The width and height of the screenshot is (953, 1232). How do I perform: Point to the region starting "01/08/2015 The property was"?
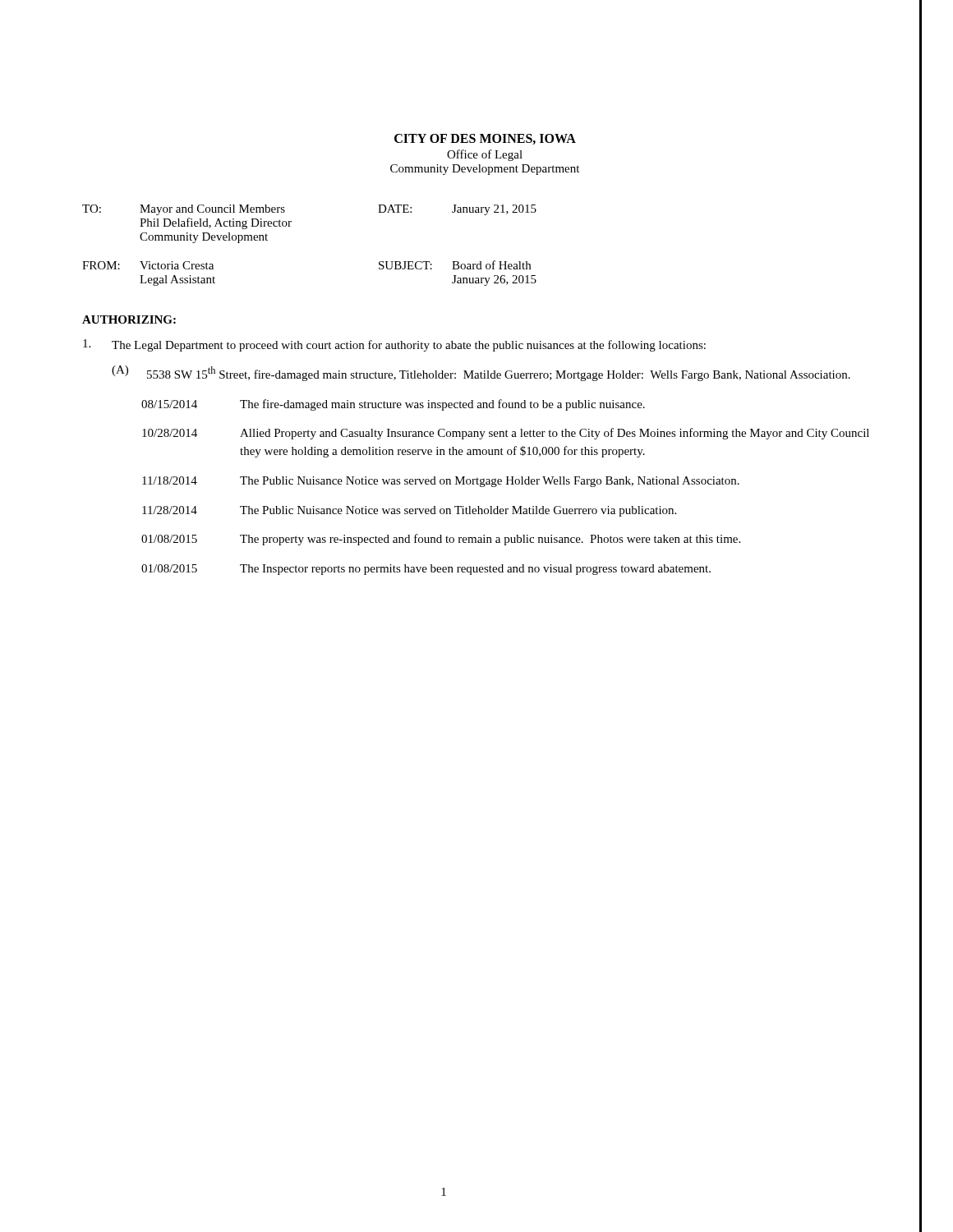click(514, 540)
